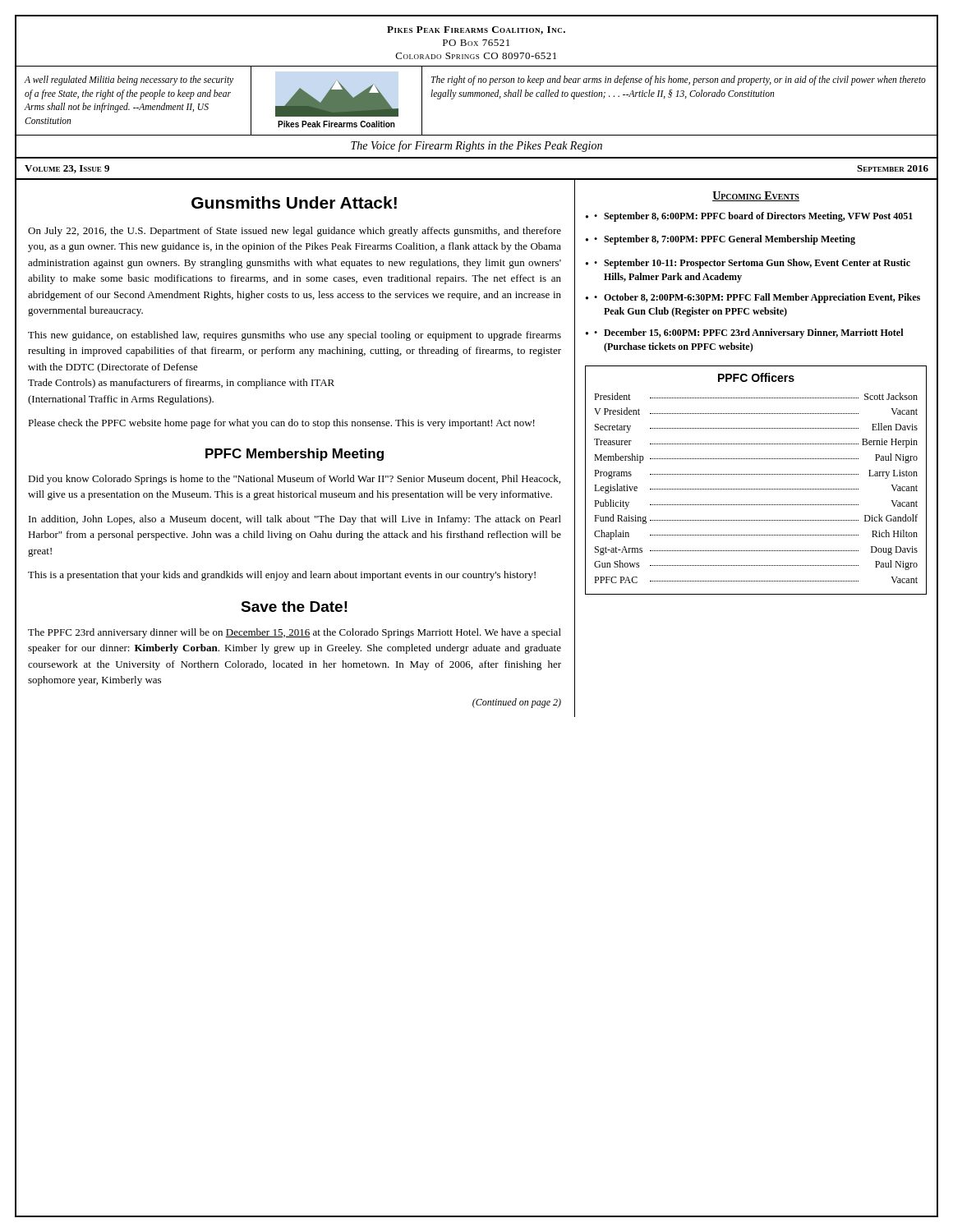Select the list item containing "• December 15, 6:00PM: PPFC"
953x1232 pixels.
[x=760, y=340]
